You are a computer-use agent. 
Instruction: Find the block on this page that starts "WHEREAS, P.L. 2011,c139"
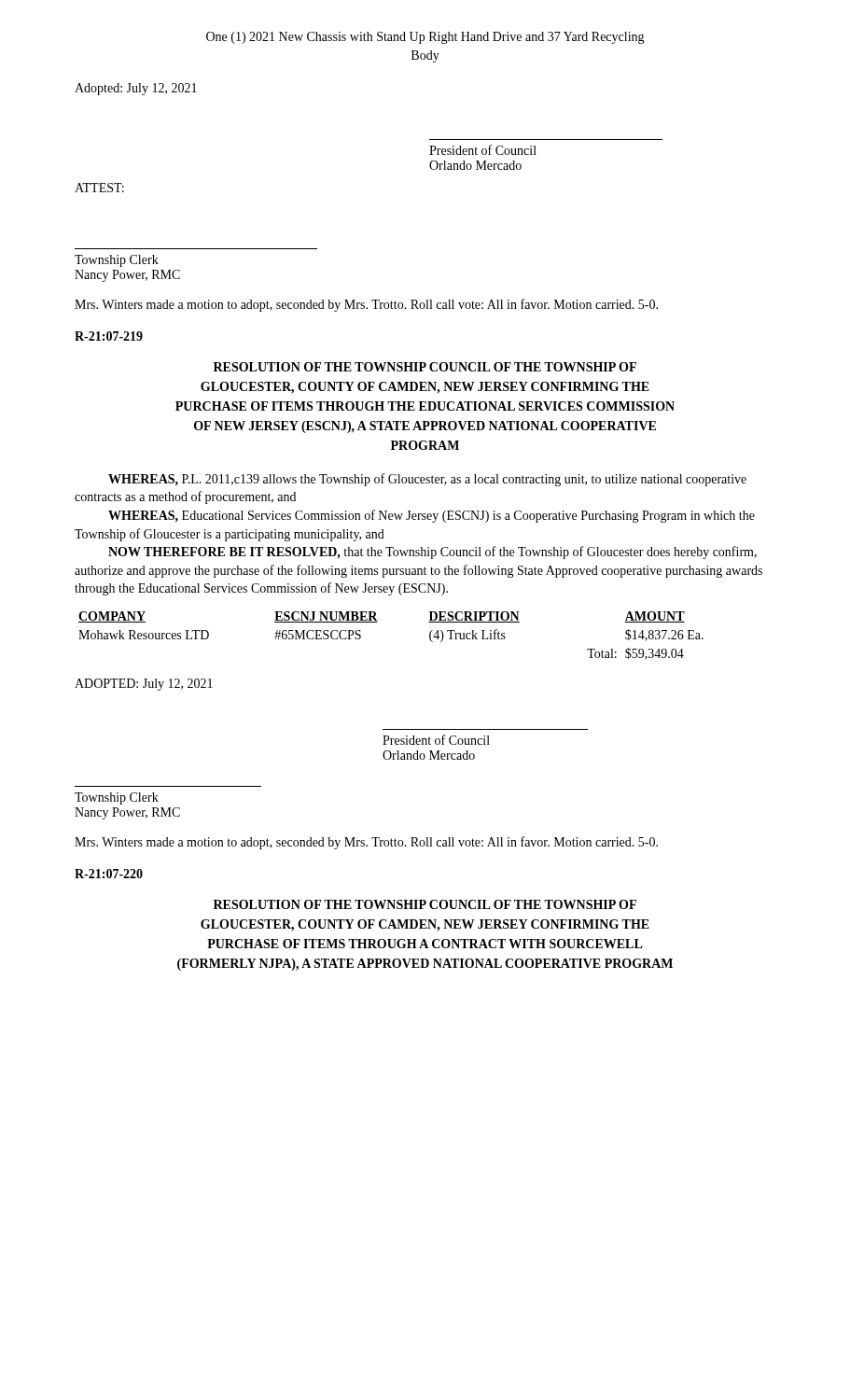point(427,480)
